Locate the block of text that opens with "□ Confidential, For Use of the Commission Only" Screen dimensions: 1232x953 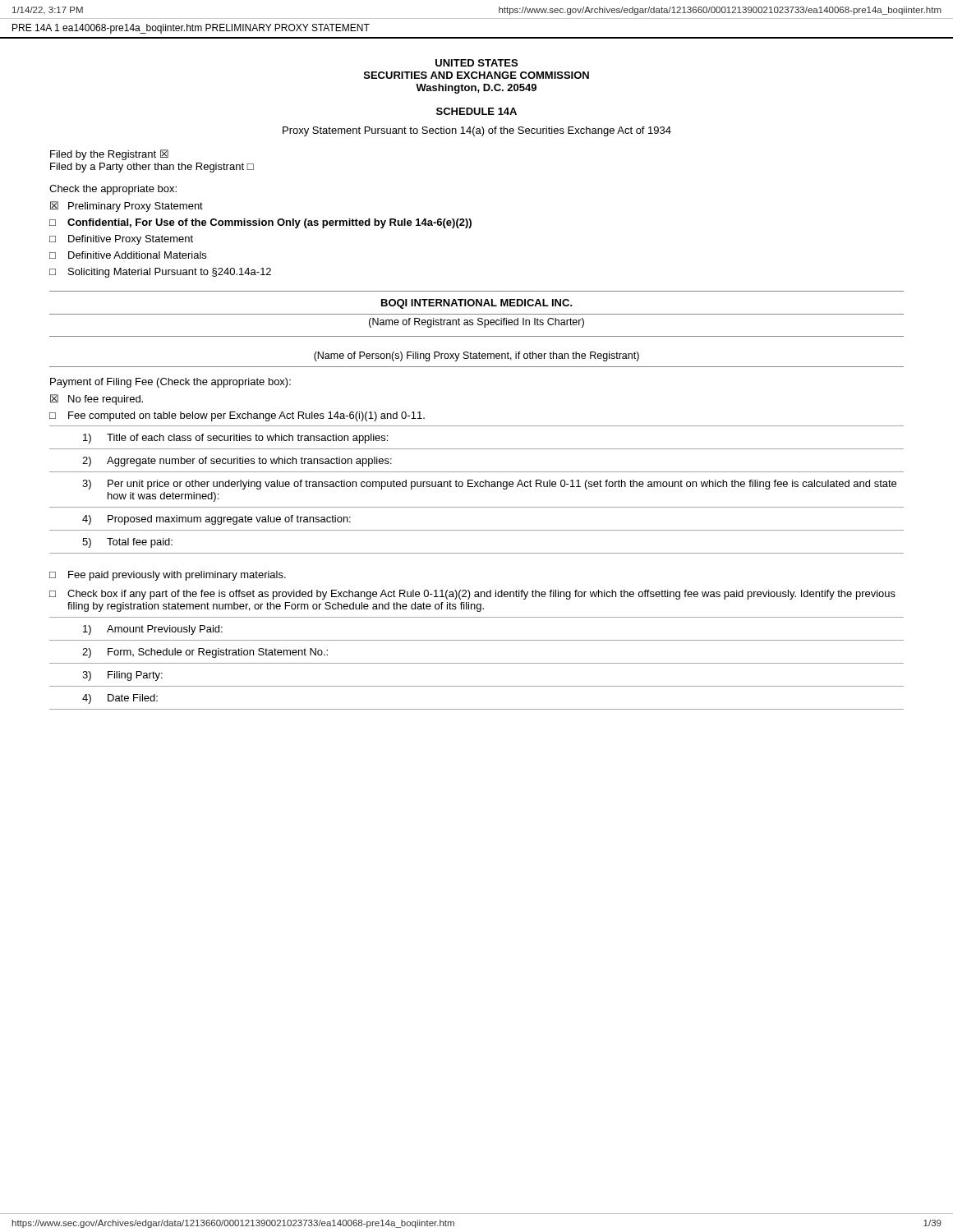tap(261, 222)
